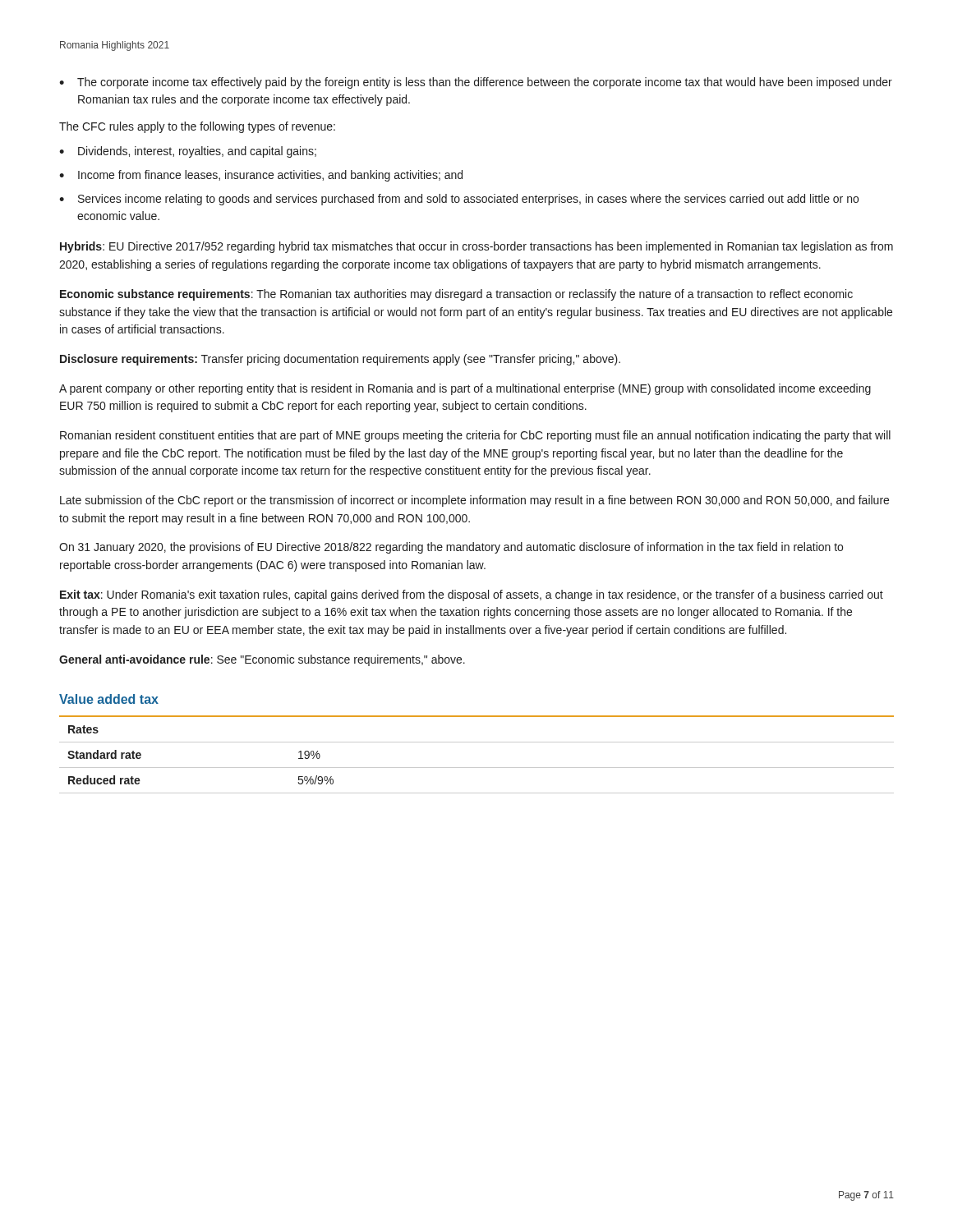Click on the region starting "Economic substance requirements: The Romanian tax"
The width and height of the screenshot is (953, 1232).
[476, 312]
